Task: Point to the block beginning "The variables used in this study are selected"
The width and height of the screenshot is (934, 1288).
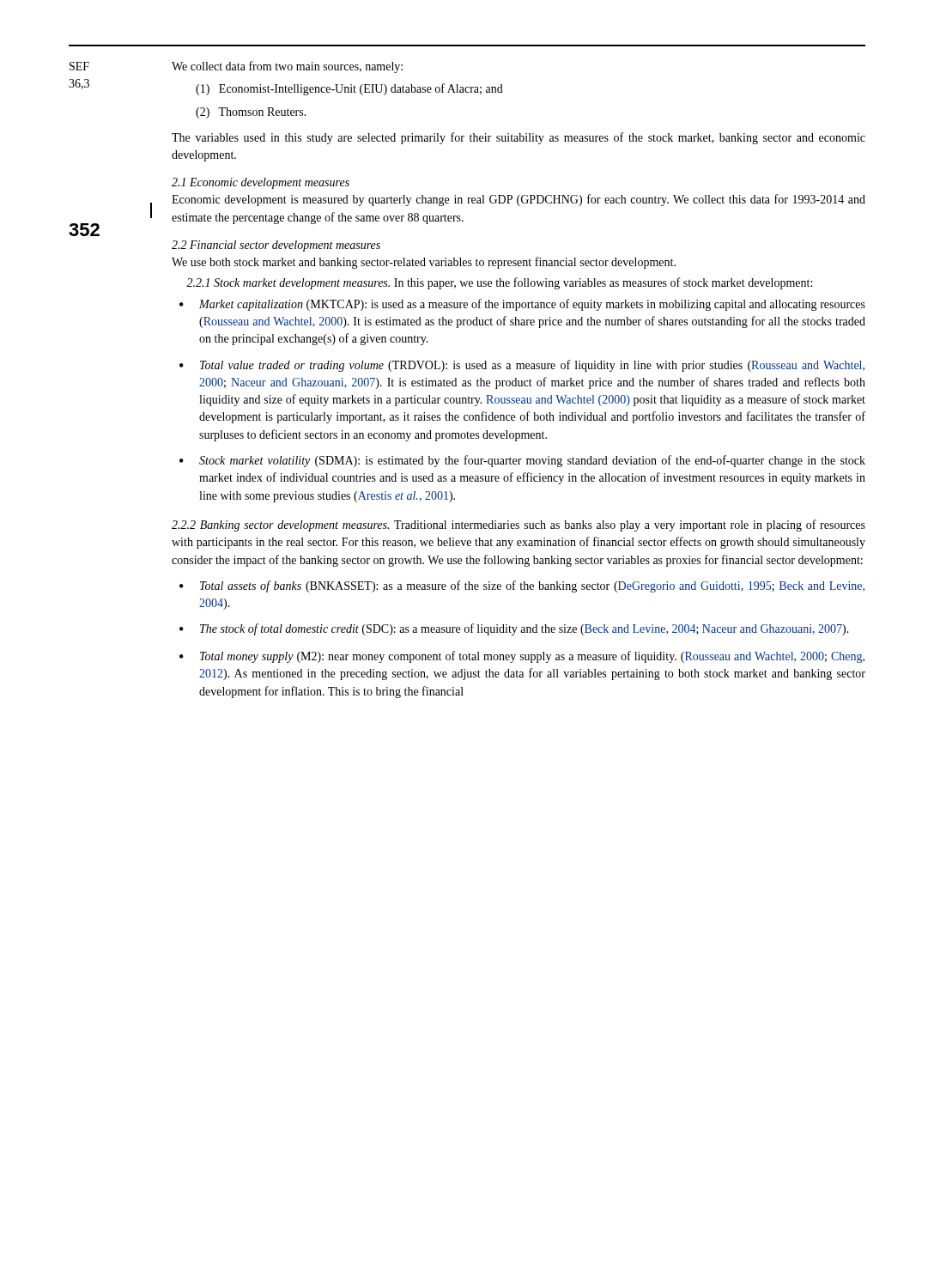Action: 519,146
